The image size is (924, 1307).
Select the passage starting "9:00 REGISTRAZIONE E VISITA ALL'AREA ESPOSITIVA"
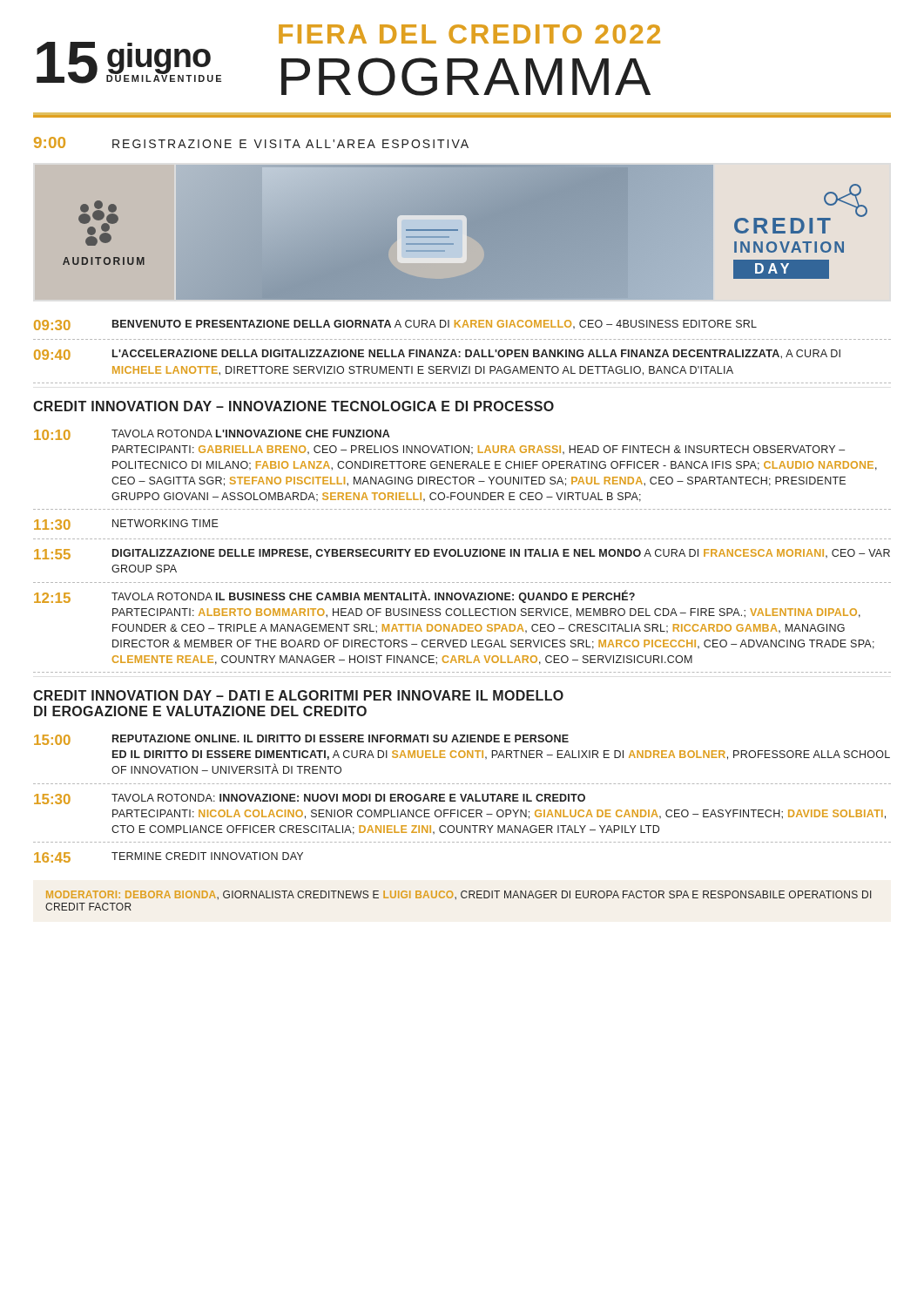click(x=462, y=143)
